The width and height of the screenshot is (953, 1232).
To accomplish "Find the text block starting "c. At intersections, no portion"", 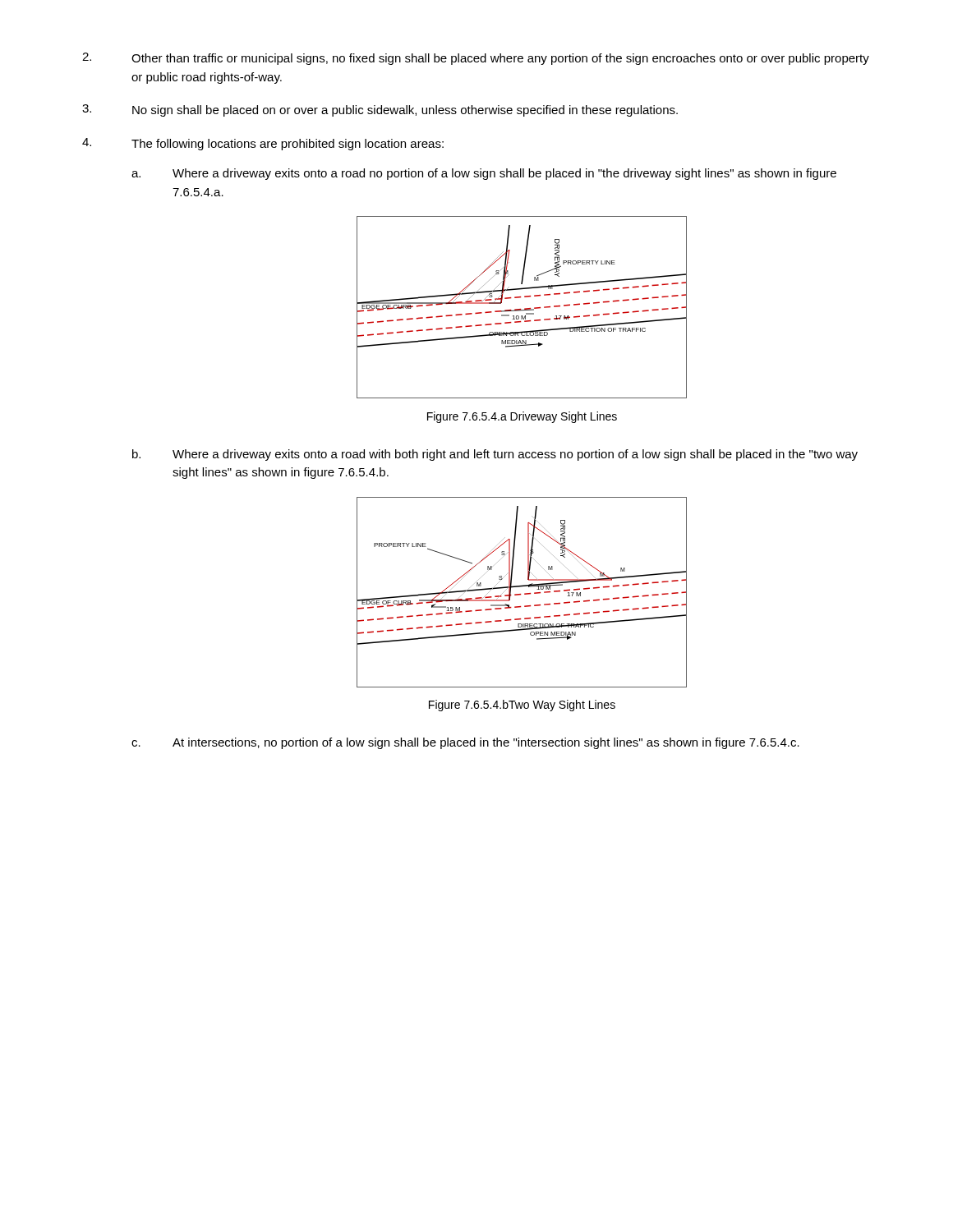I will pyautogui.click(x=501, y=743).
